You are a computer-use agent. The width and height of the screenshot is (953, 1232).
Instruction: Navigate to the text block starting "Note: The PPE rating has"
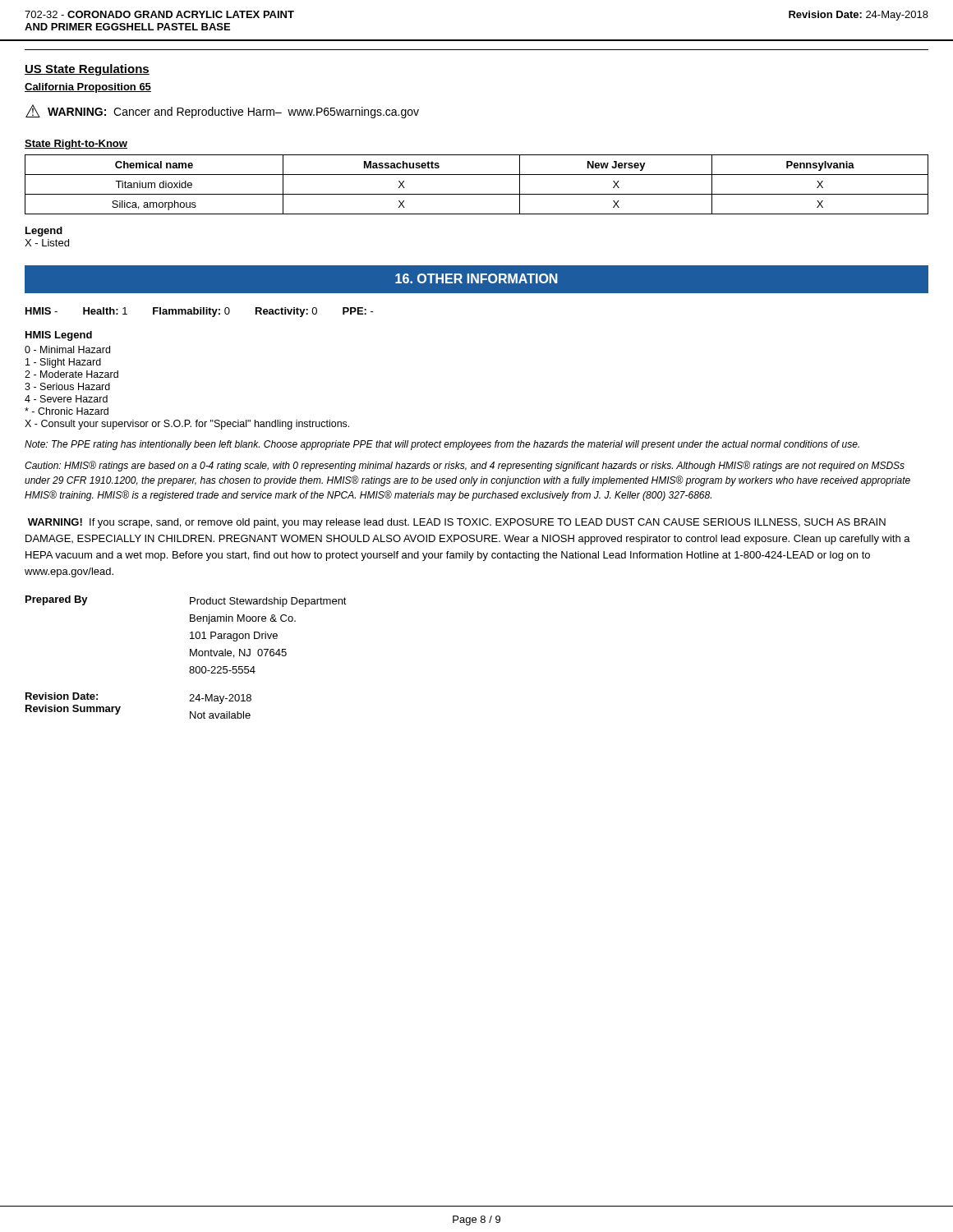point(443,444)
